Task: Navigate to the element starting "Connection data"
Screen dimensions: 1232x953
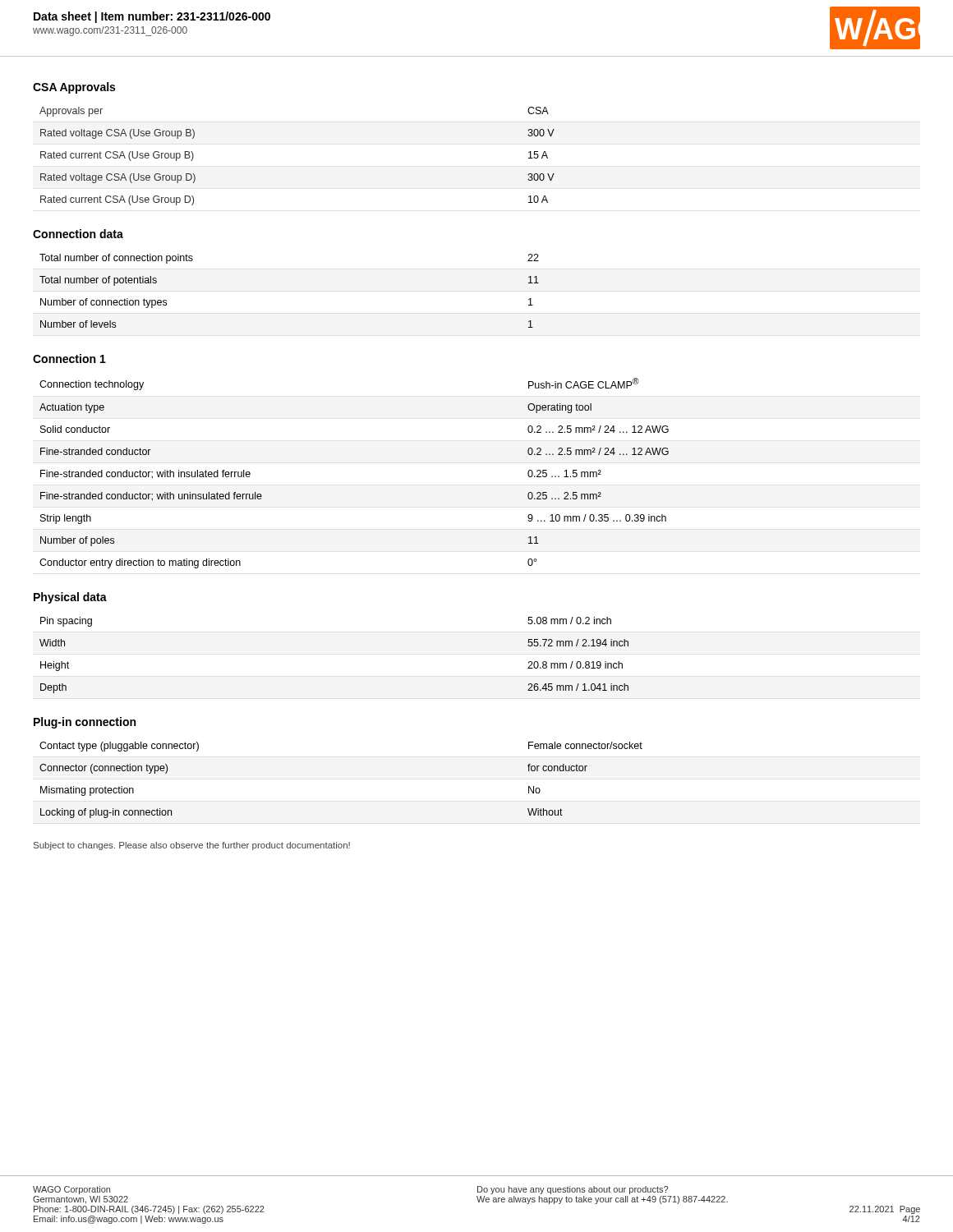Action: tap(78, 234)
